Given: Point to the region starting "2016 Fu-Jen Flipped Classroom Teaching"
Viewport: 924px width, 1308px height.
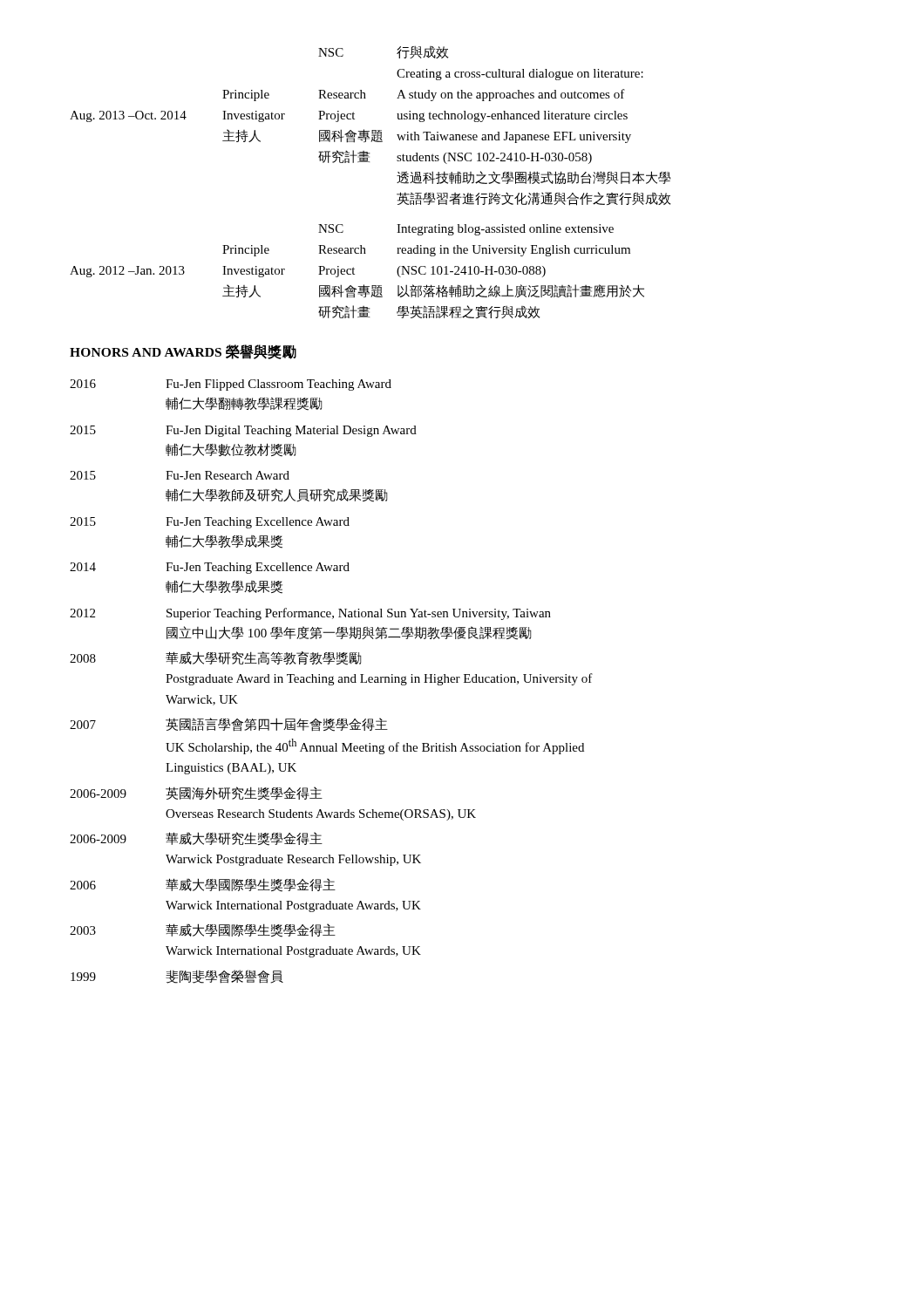Looking at the screenshot, I should 231,385.
